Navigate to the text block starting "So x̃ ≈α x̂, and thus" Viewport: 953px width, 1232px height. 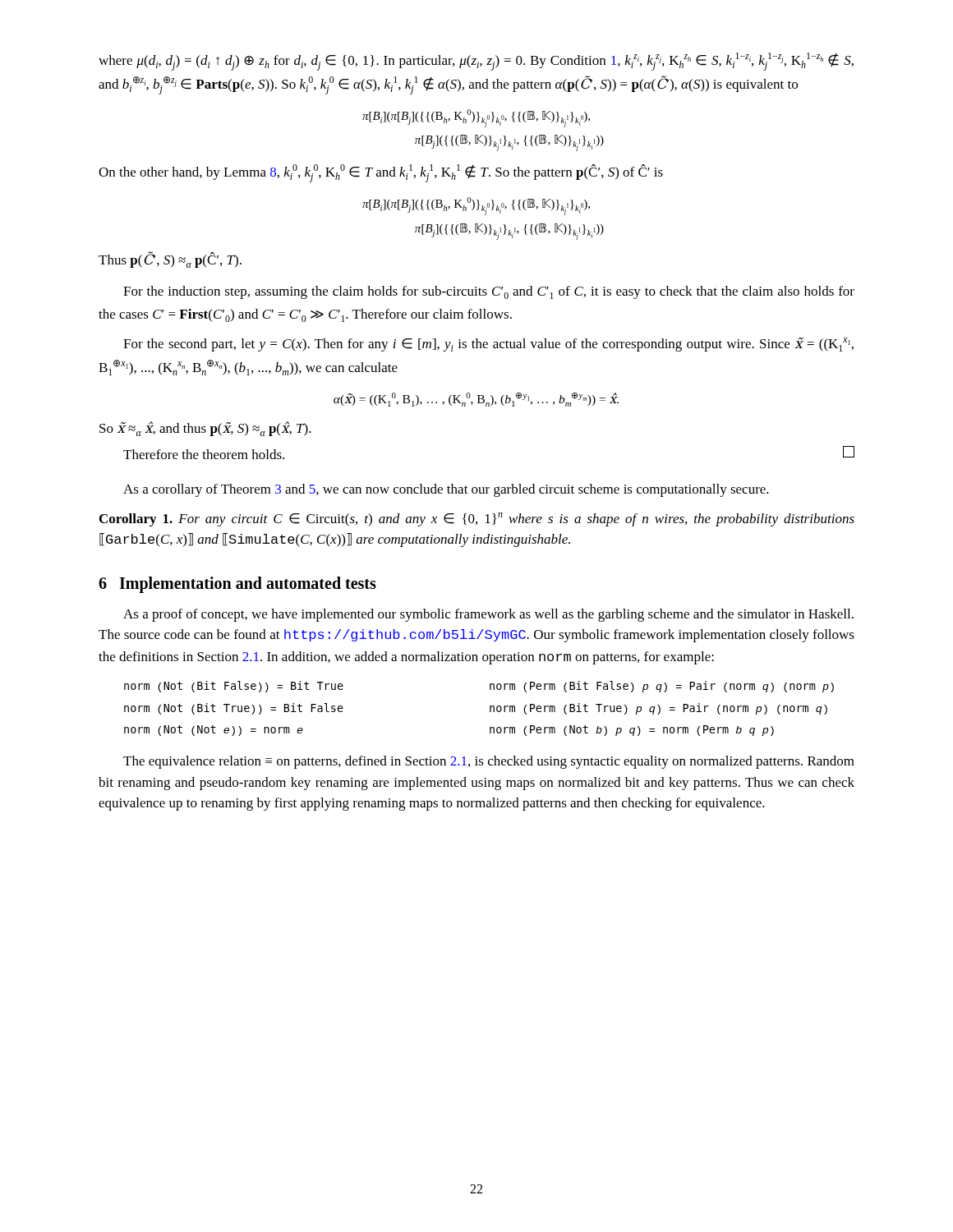pyautogui.click(x=205, y=429)
